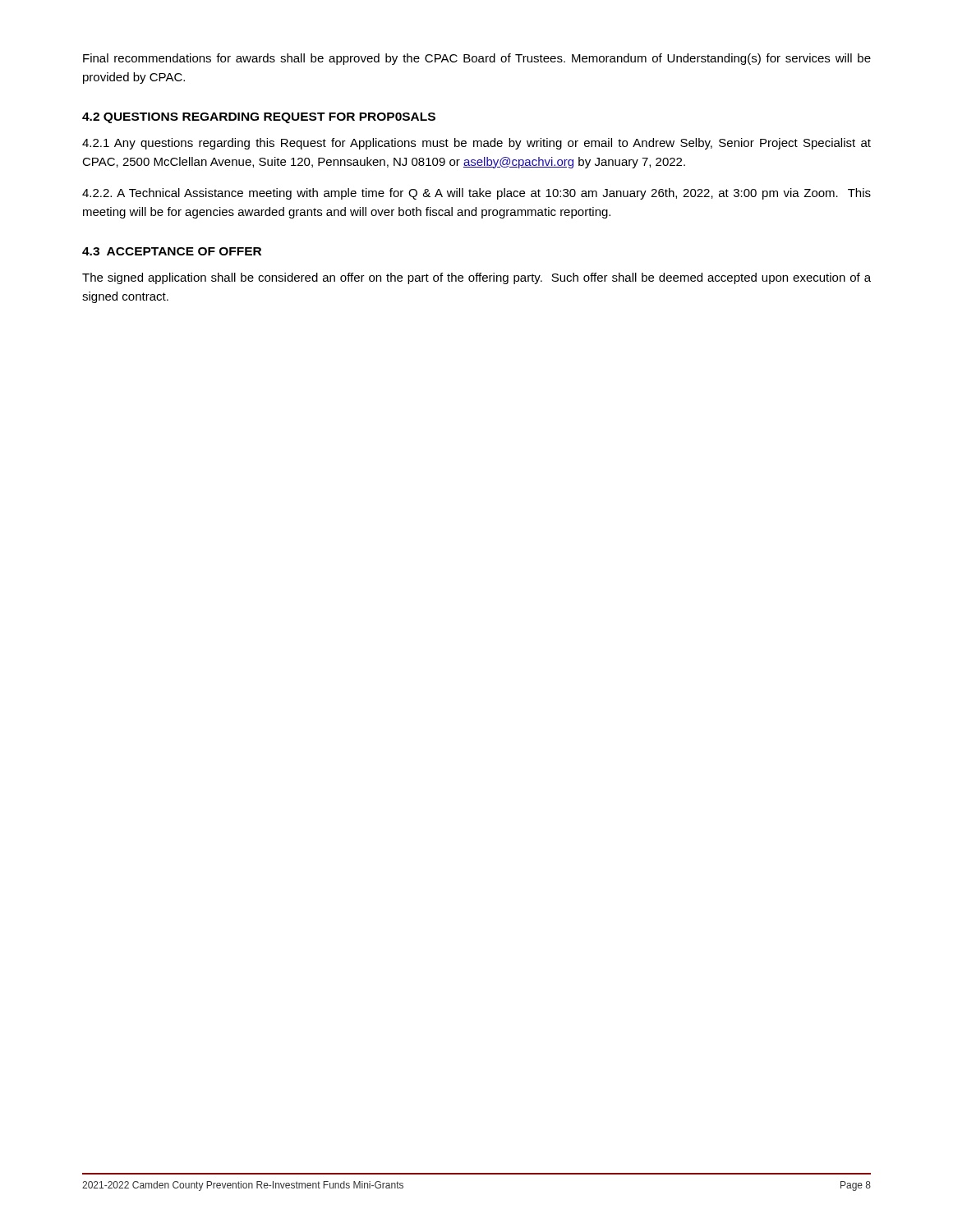Click on the section header that reads "4.3 ACCEPTANCE OF"
953x1232 pixels.
point(172,251)
